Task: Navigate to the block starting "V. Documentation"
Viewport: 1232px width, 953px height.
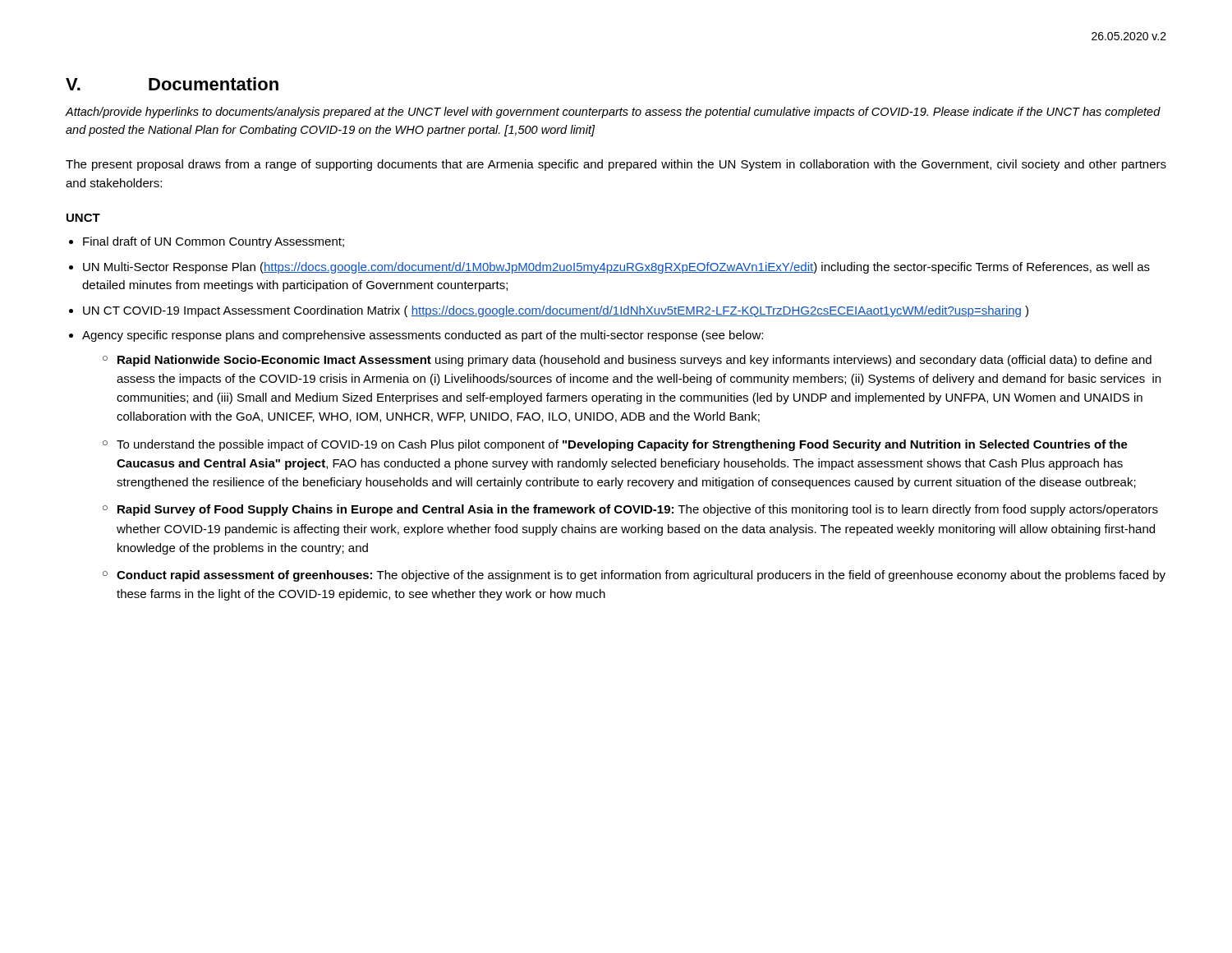Action: point(173,85)
